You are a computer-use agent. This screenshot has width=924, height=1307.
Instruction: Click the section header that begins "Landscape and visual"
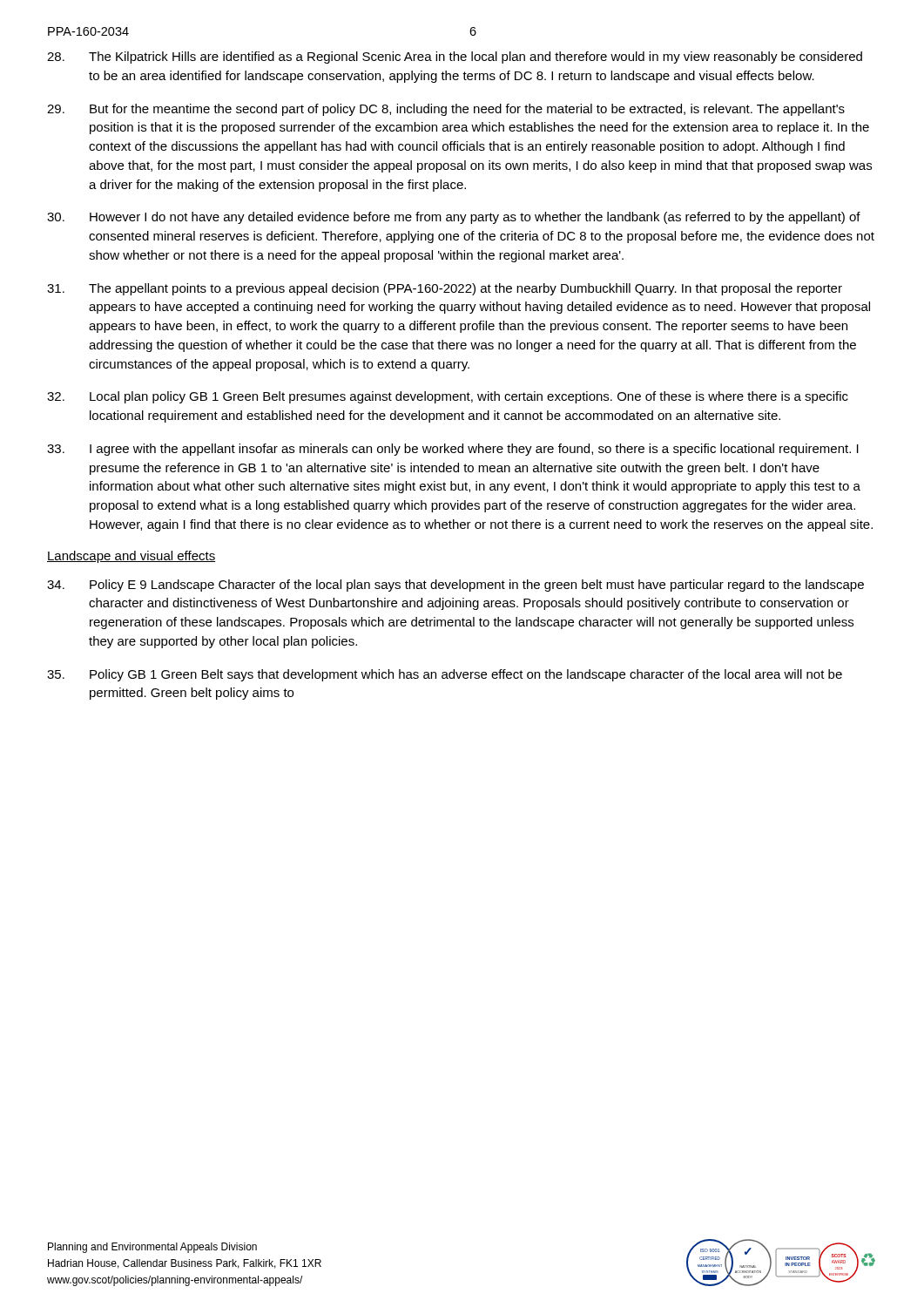pos(131,555)
